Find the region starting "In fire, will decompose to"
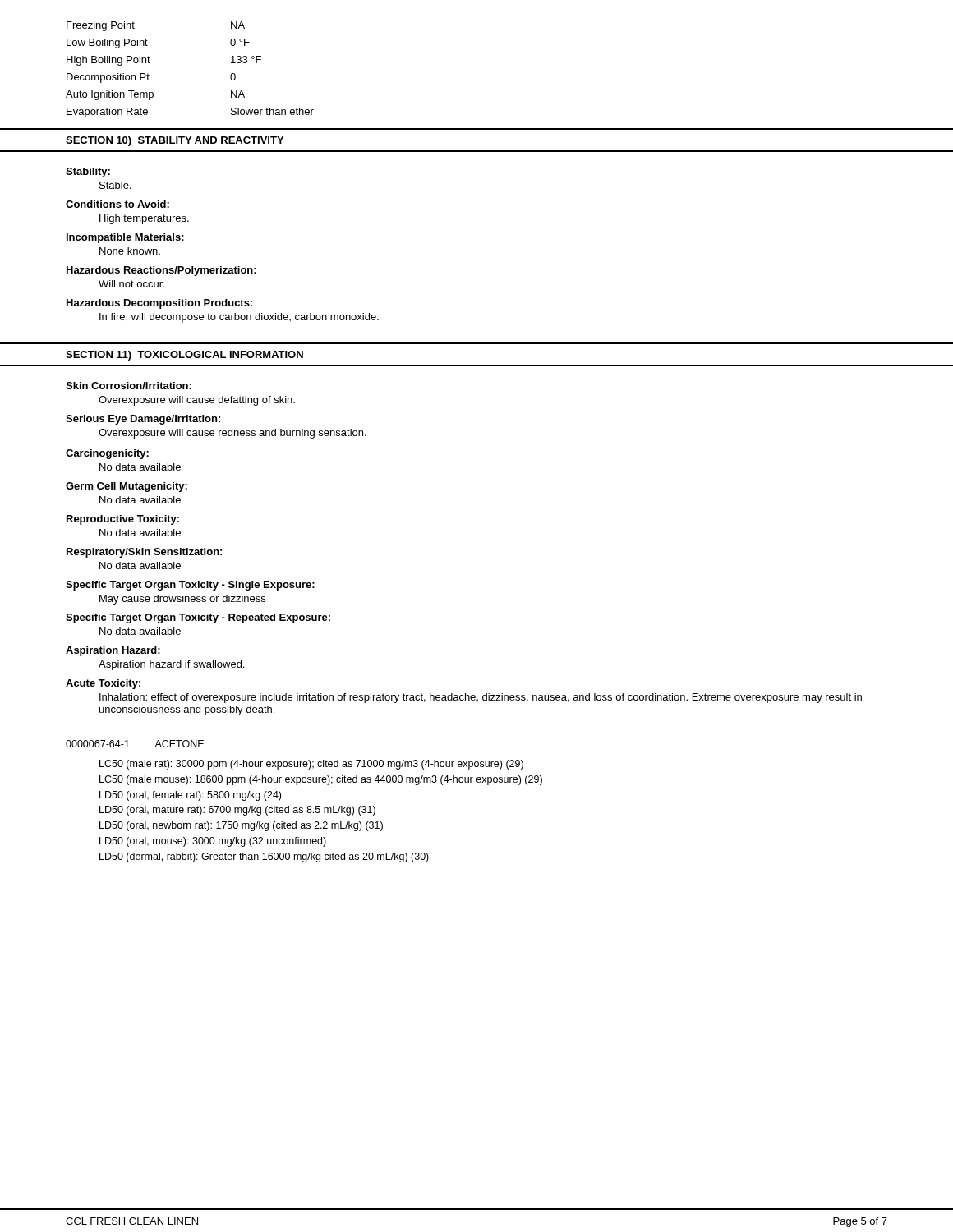The image size is (953, 1232). tap(239, 317)
